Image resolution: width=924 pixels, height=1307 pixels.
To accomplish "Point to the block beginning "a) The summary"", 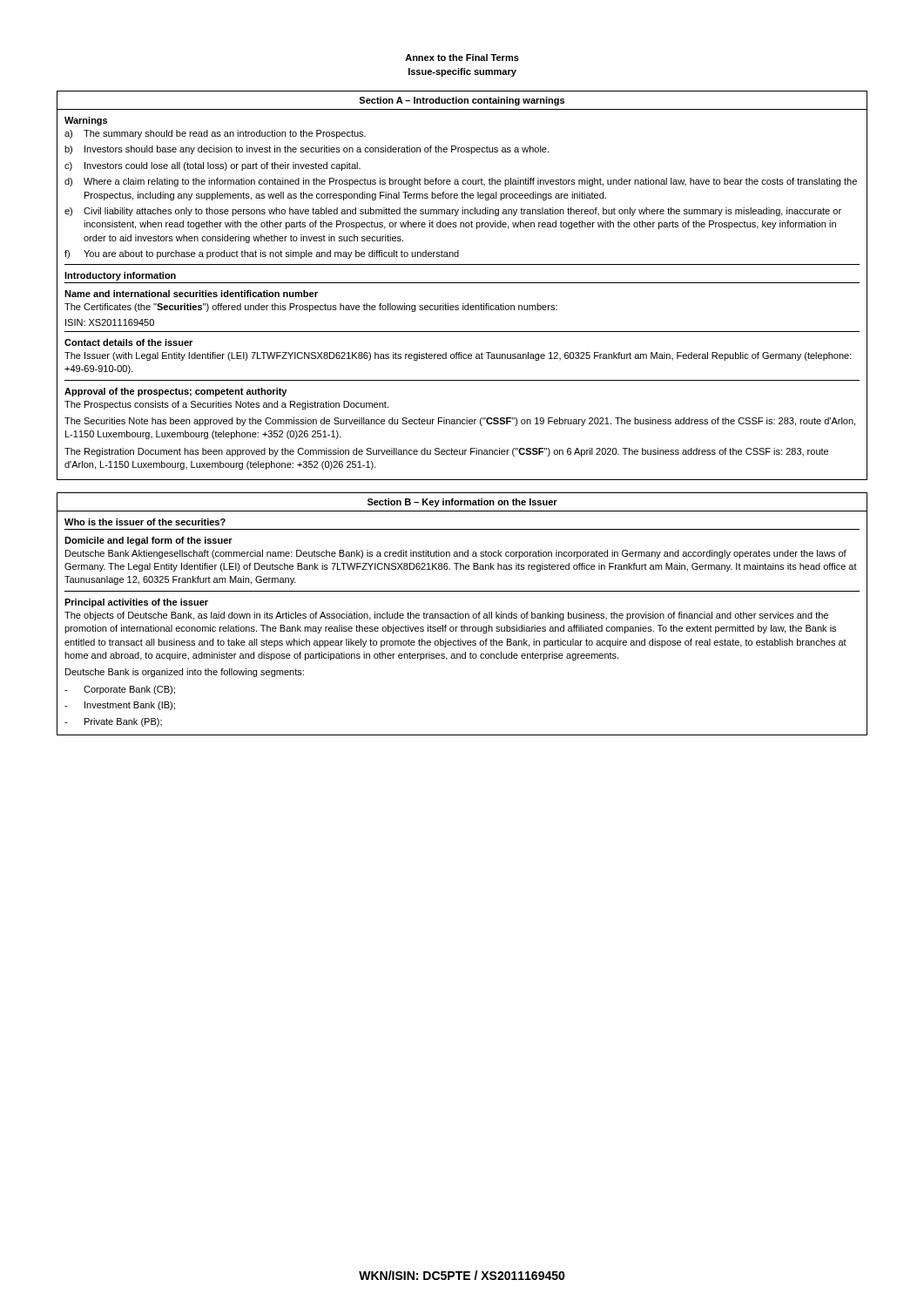I will (x=215, y=134).
